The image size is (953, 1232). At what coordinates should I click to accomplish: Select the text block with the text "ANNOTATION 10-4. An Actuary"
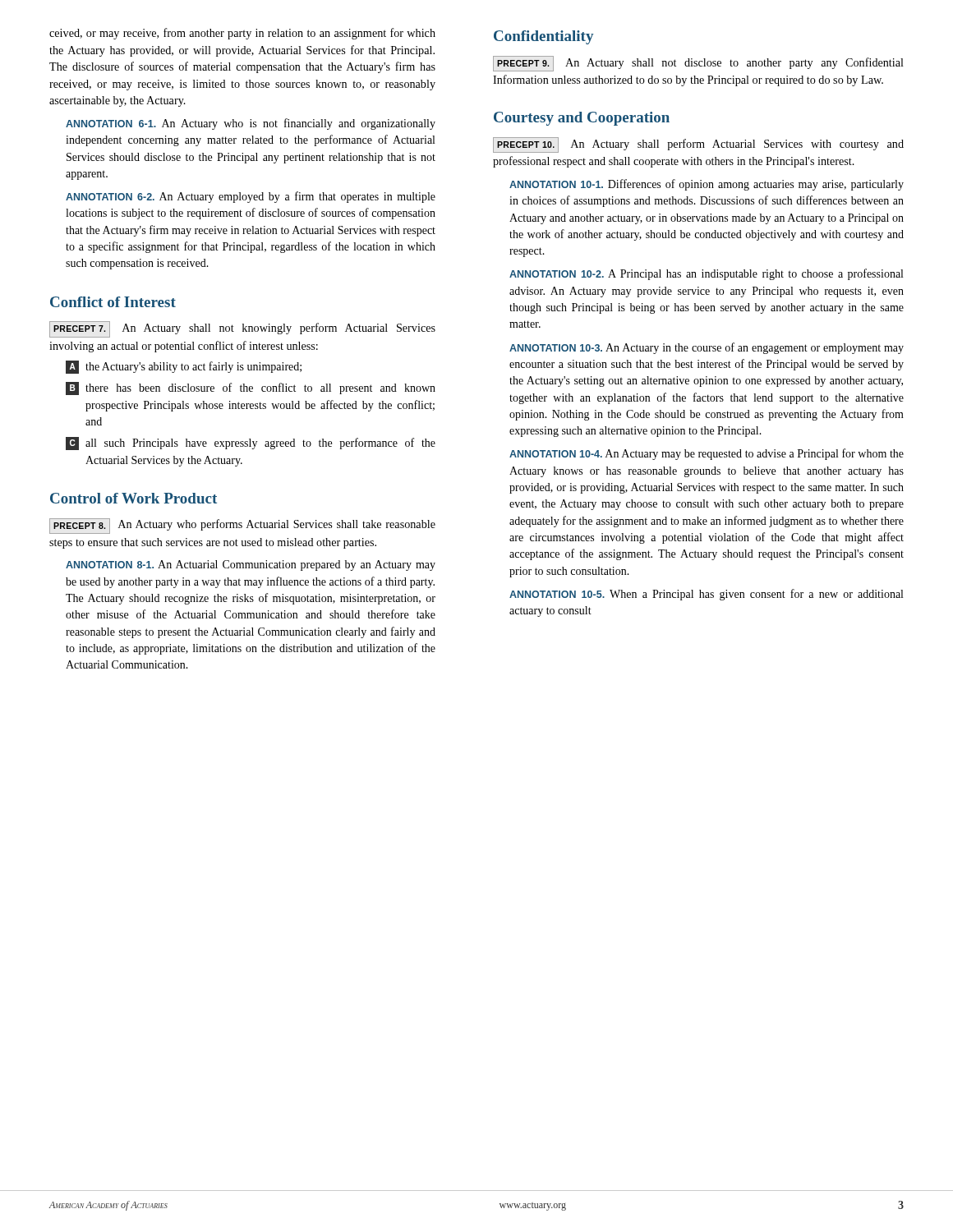click(707, 512)
